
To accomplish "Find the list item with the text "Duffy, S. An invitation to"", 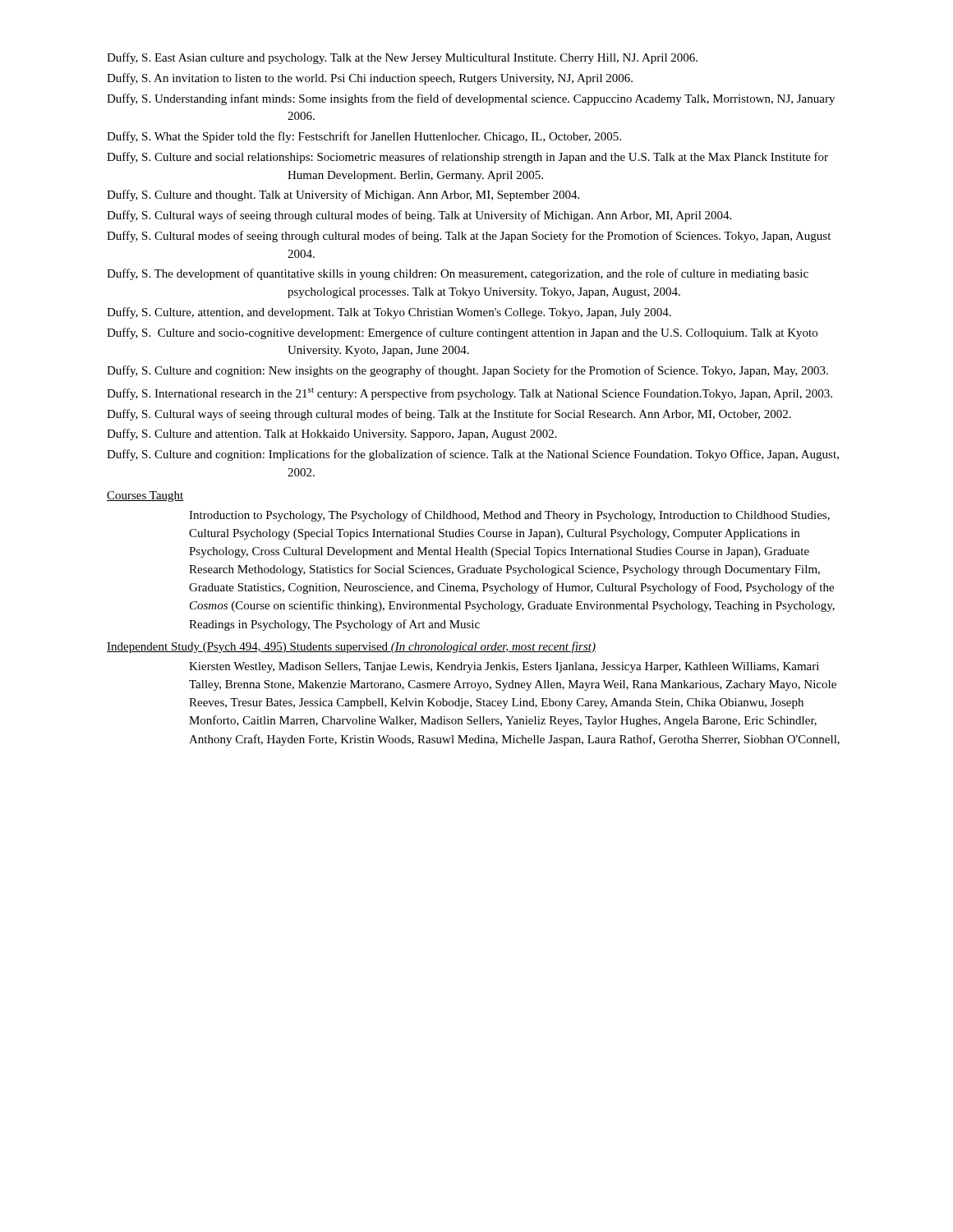I will click(x=370, y=78).
